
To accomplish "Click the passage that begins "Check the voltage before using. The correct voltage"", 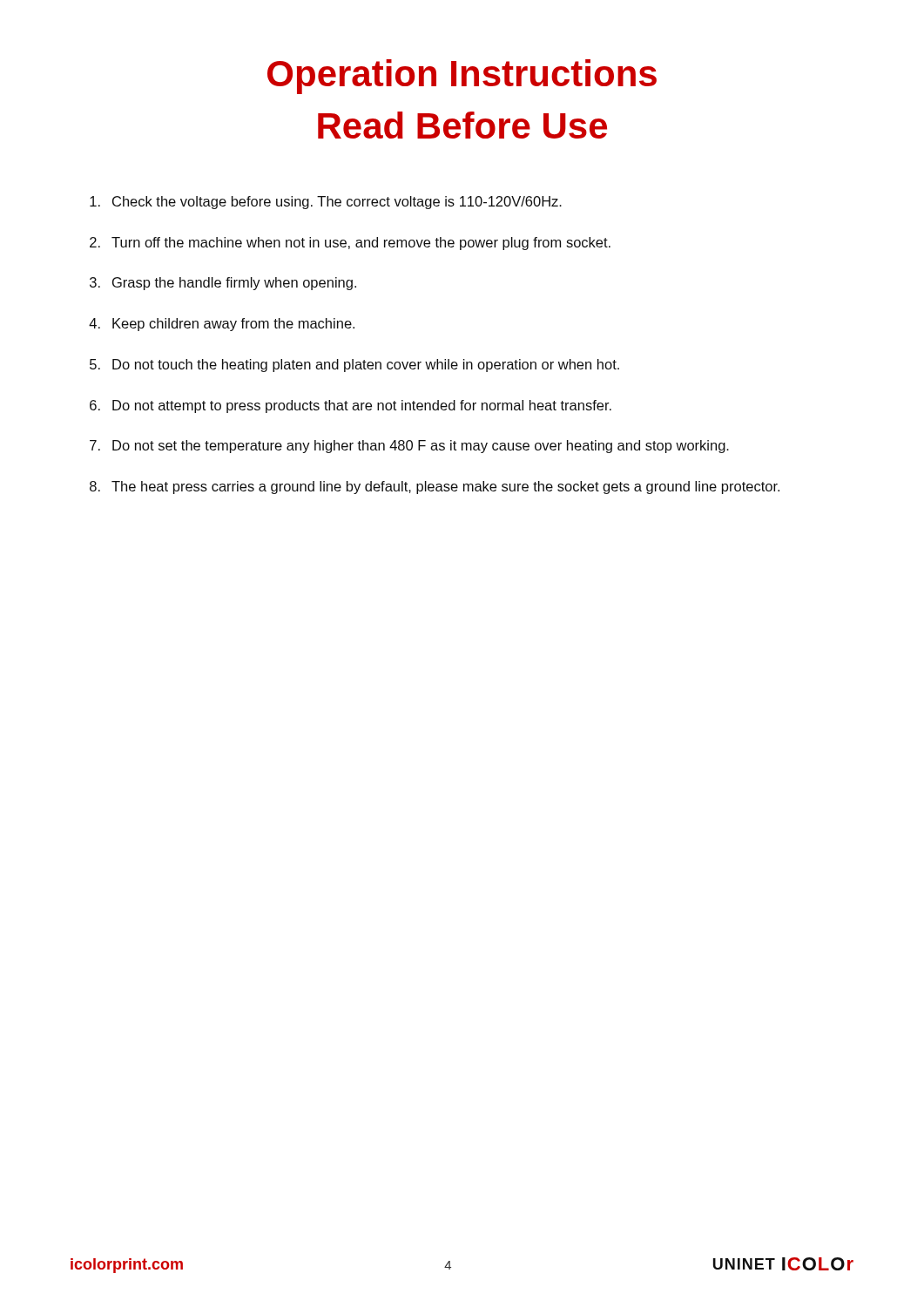I will tap(316, 201).
